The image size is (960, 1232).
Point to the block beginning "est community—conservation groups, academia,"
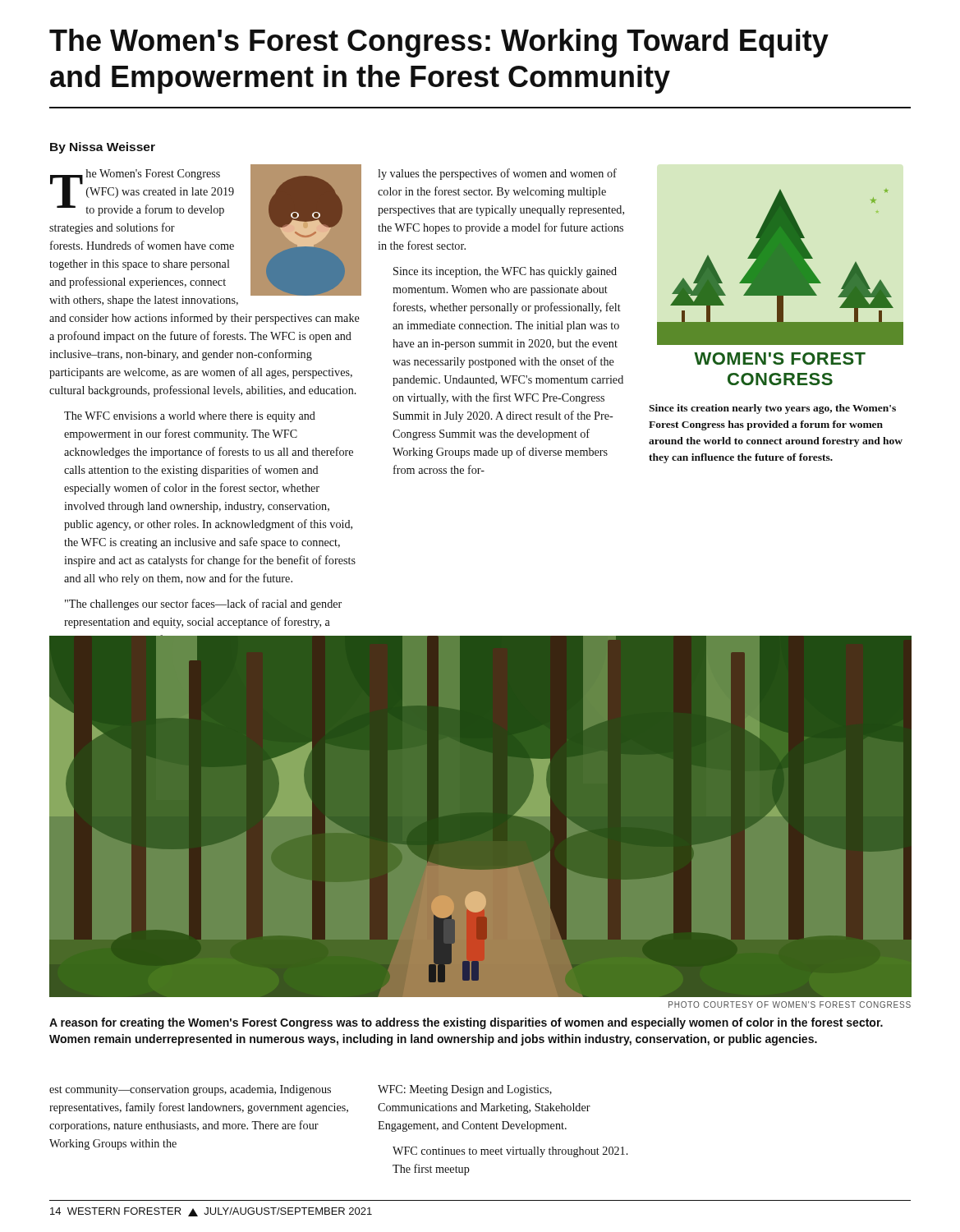pos(199,1116)
